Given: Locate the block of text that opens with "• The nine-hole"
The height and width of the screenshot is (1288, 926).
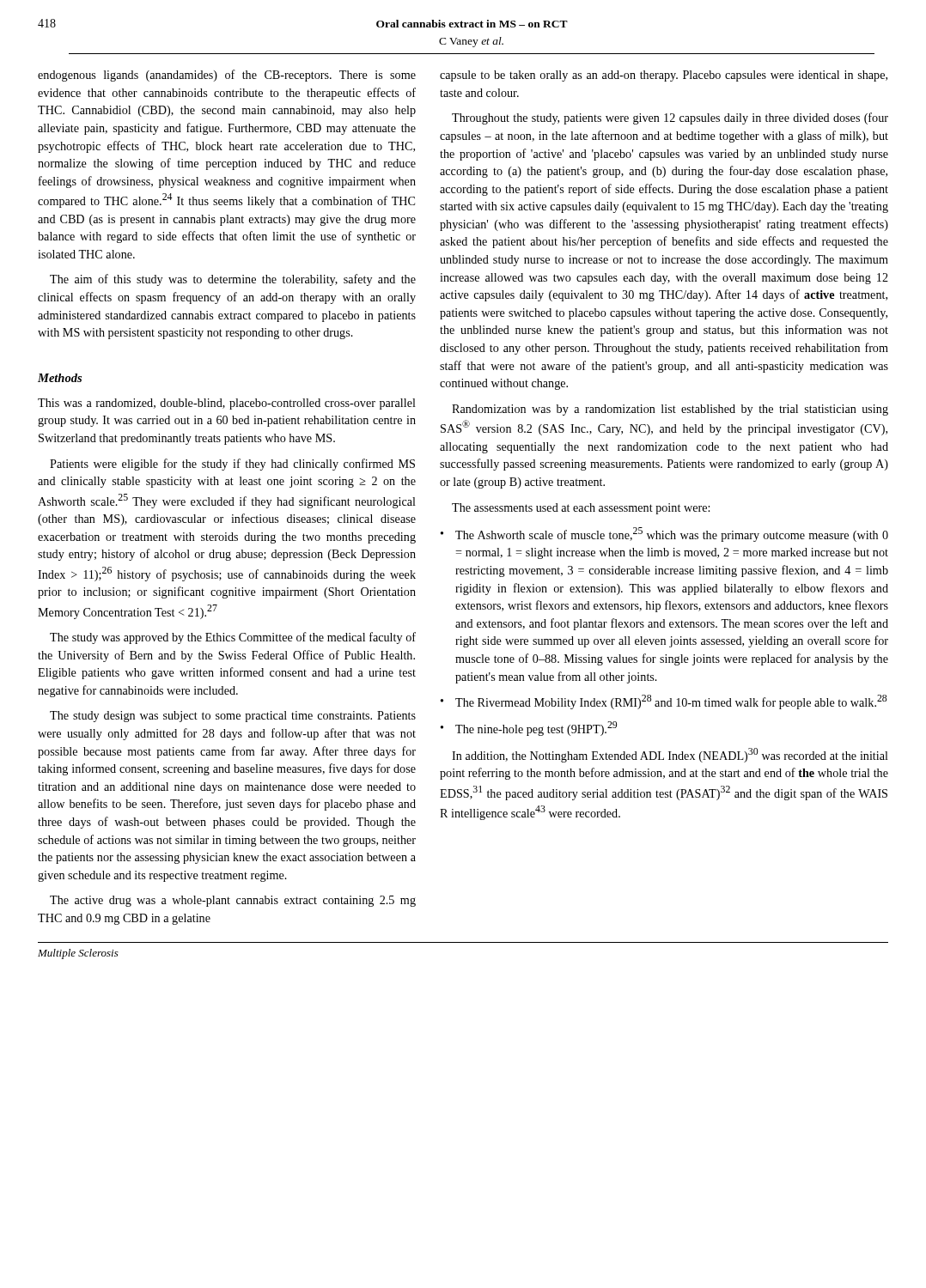Looking at the screenshot, I should [529, 729].
